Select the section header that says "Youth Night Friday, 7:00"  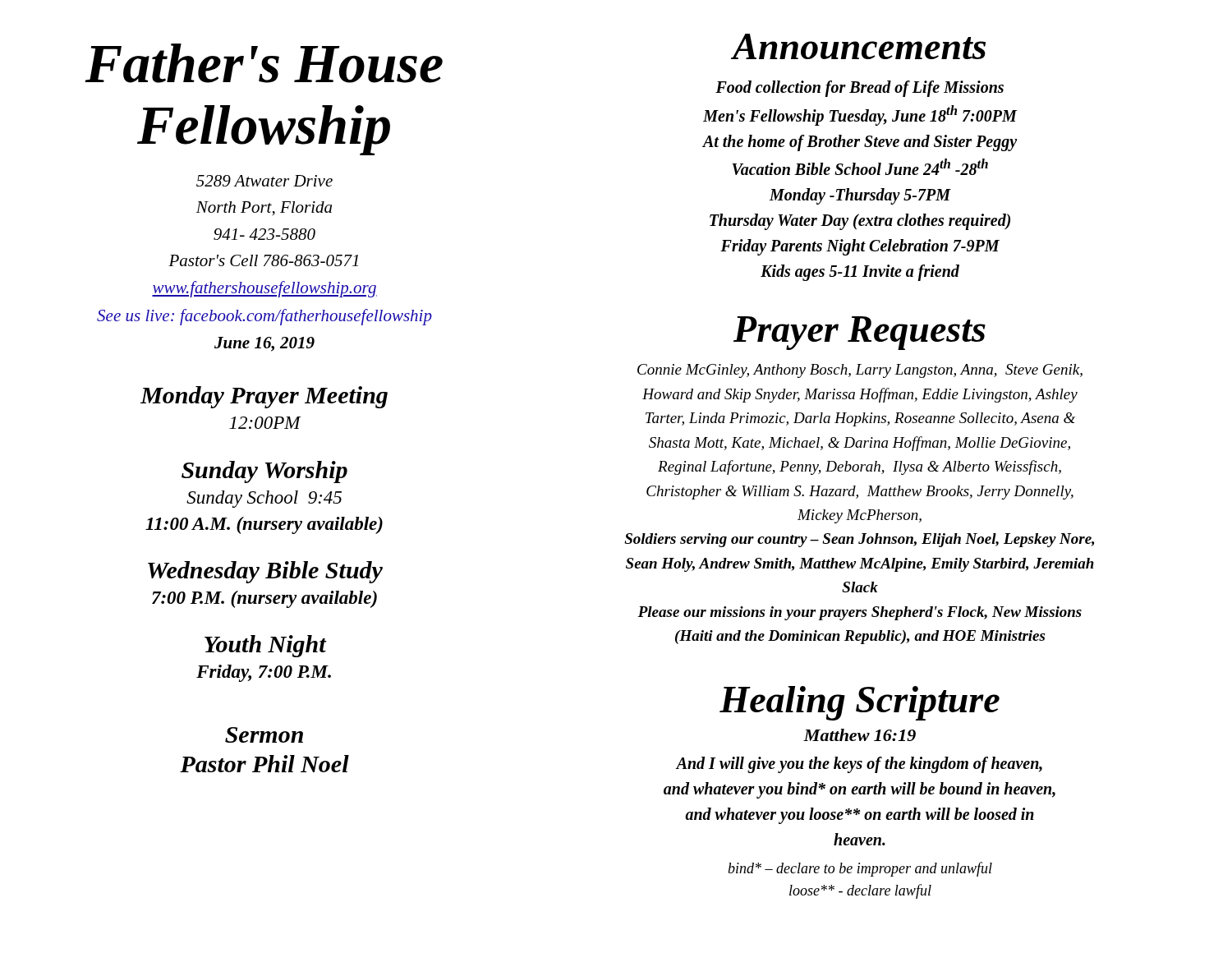coord(264,657)
